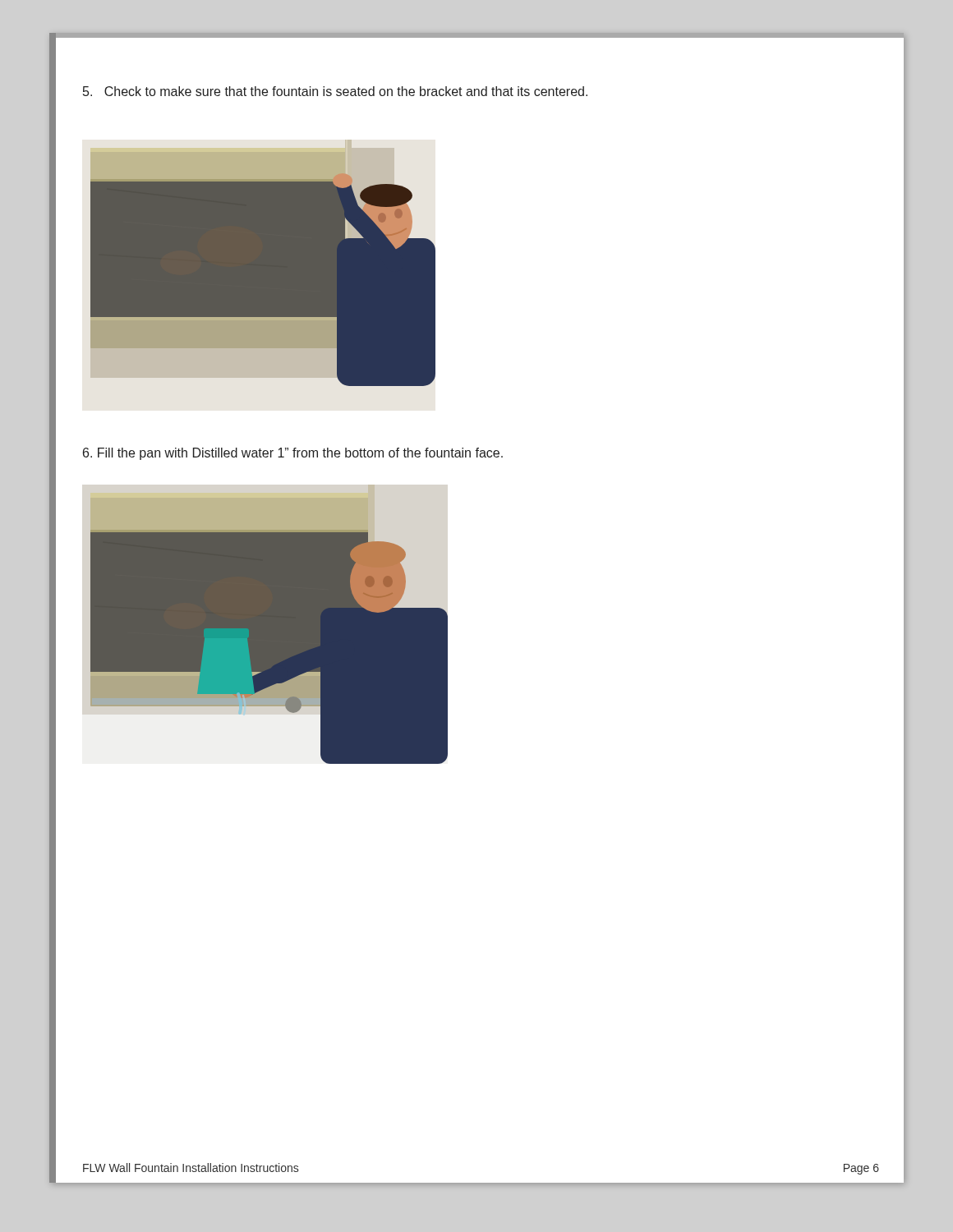The height and width of the screenshot is (1232, 953).
Task: Find the list item that reads "5. Check to"
Action: (x=335, y=92)
